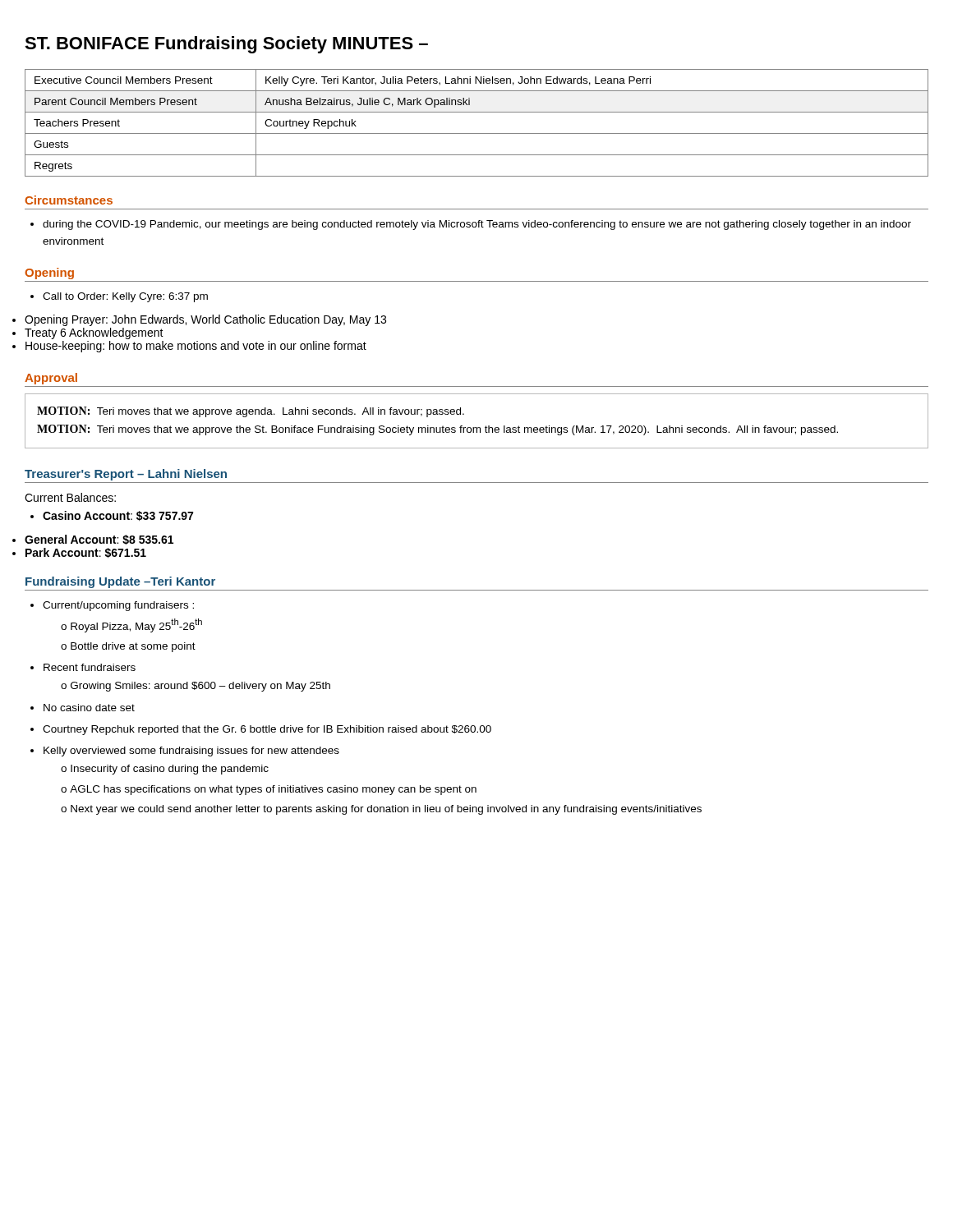Find the list item containing "No casino date set"
Image resolution: width=953 pixels, height=1232 pixels.
(83, 708)
